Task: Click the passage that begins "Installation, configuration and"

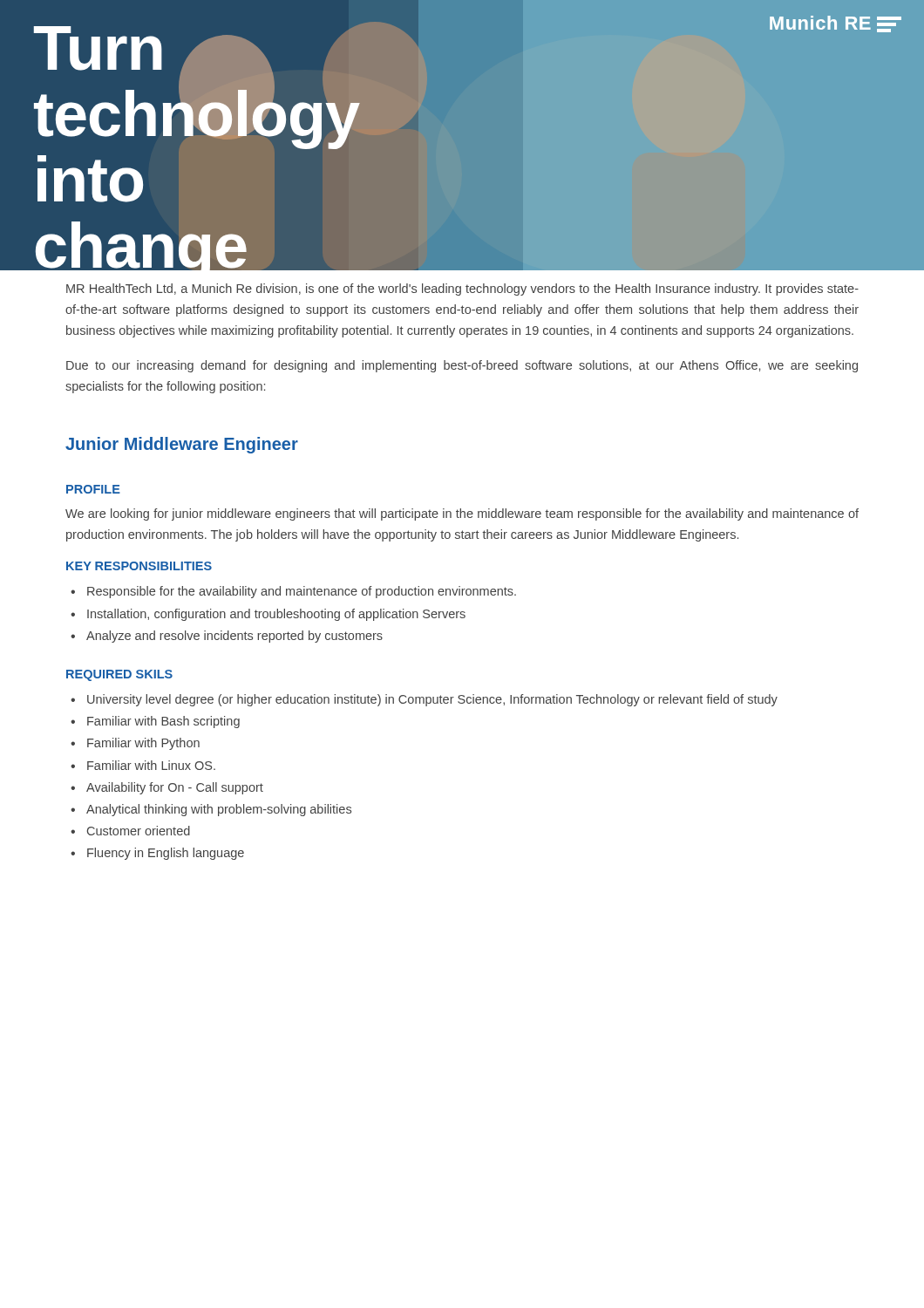Action: [x=276, y=614]
